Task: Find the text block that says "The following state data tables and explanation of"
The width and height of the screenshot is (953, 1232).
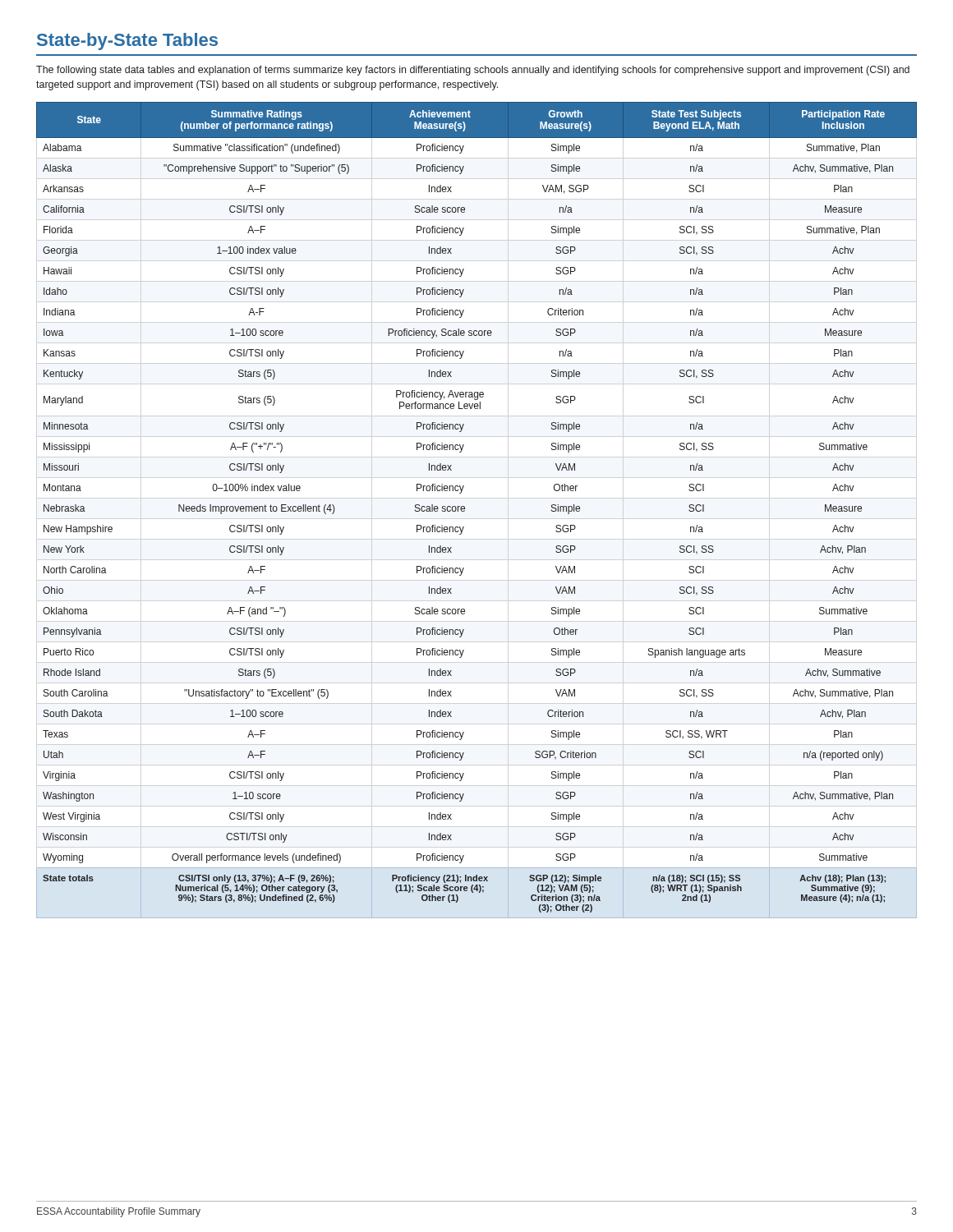Action: 473,77
